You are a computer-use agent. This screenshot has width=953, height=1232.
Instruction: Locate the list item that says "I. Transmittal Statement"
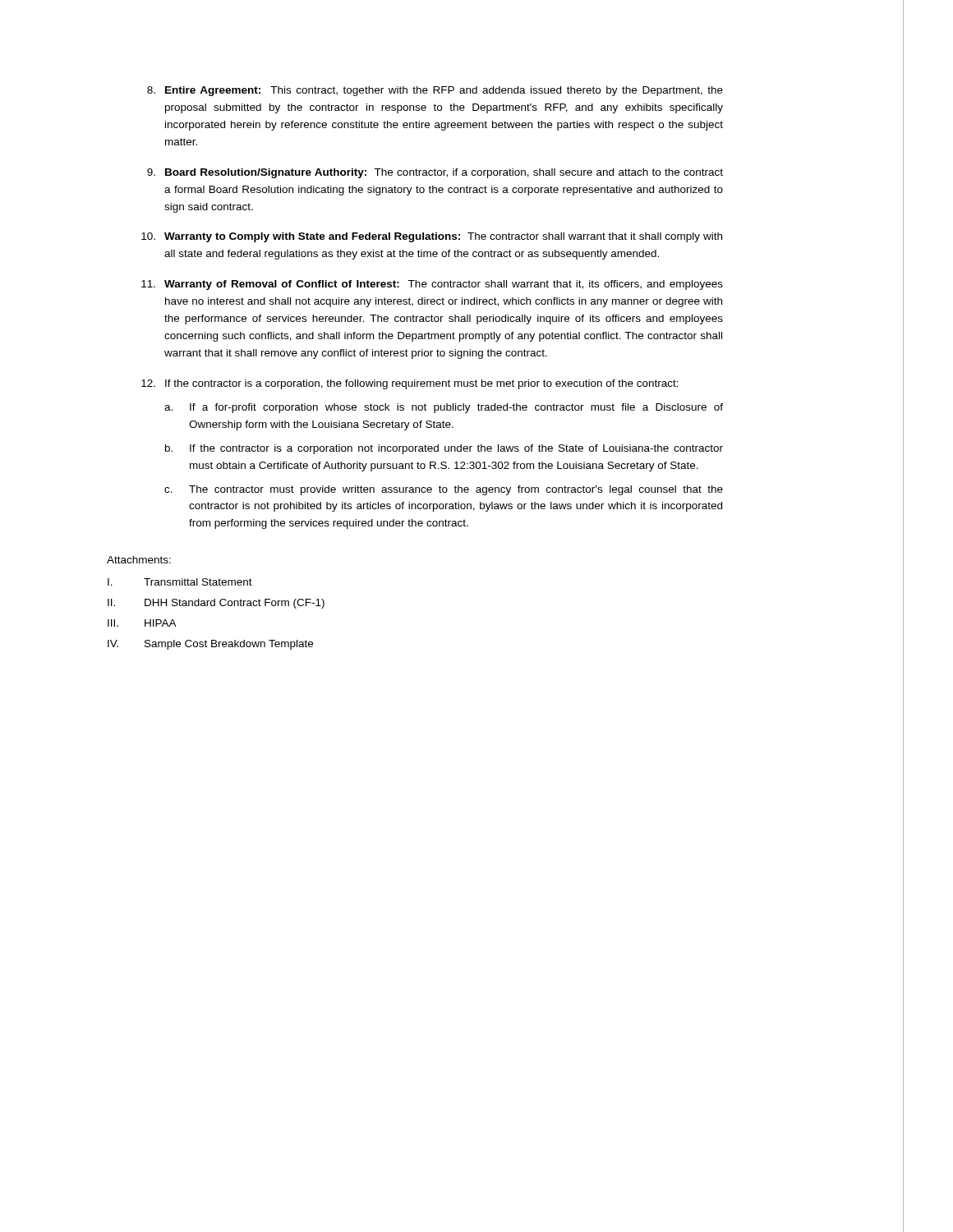click(180, 582)
